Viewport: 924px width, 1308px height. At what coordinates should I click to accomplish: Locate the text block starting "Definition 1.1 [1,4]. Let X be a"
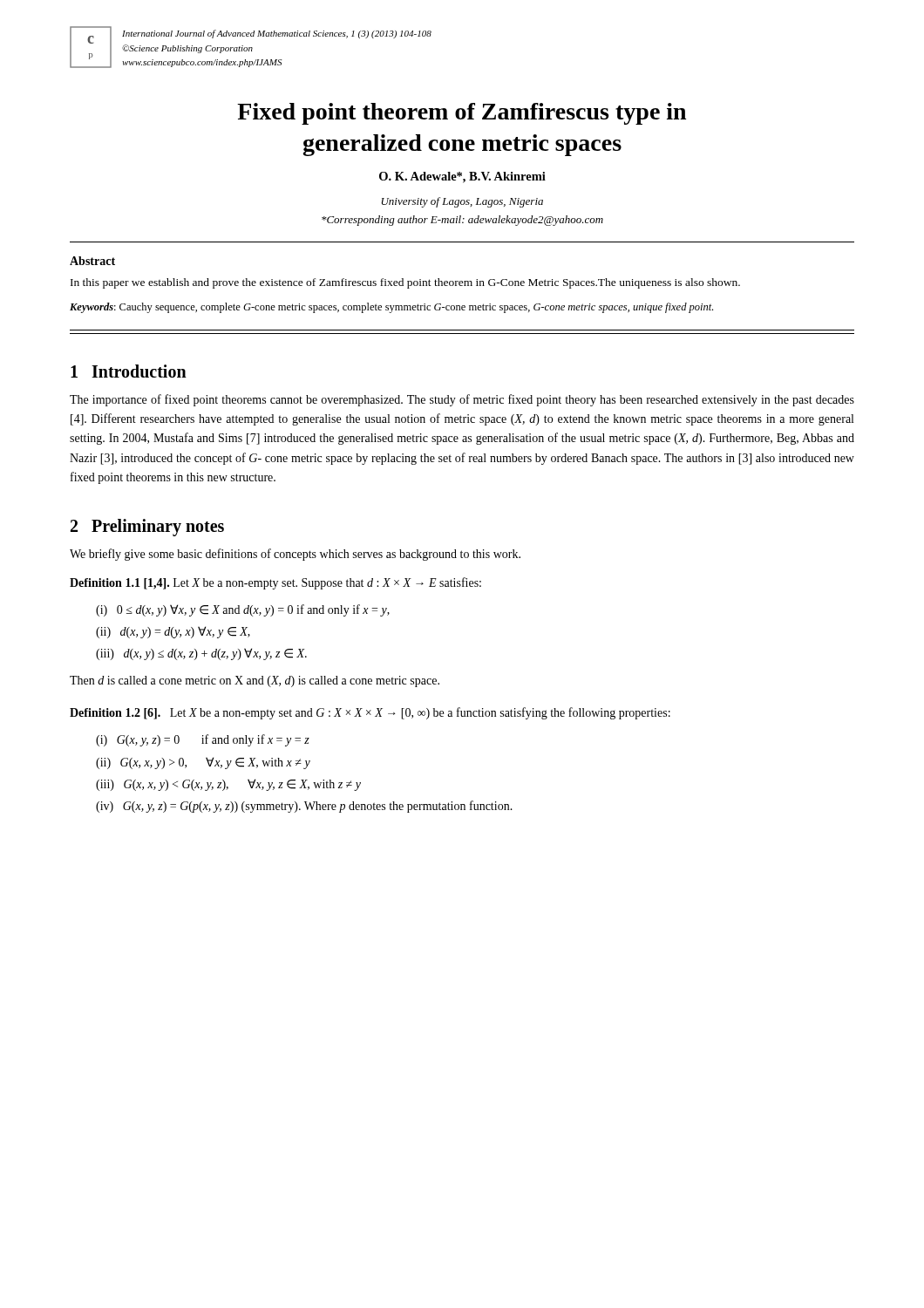click(x=276, y=583)
